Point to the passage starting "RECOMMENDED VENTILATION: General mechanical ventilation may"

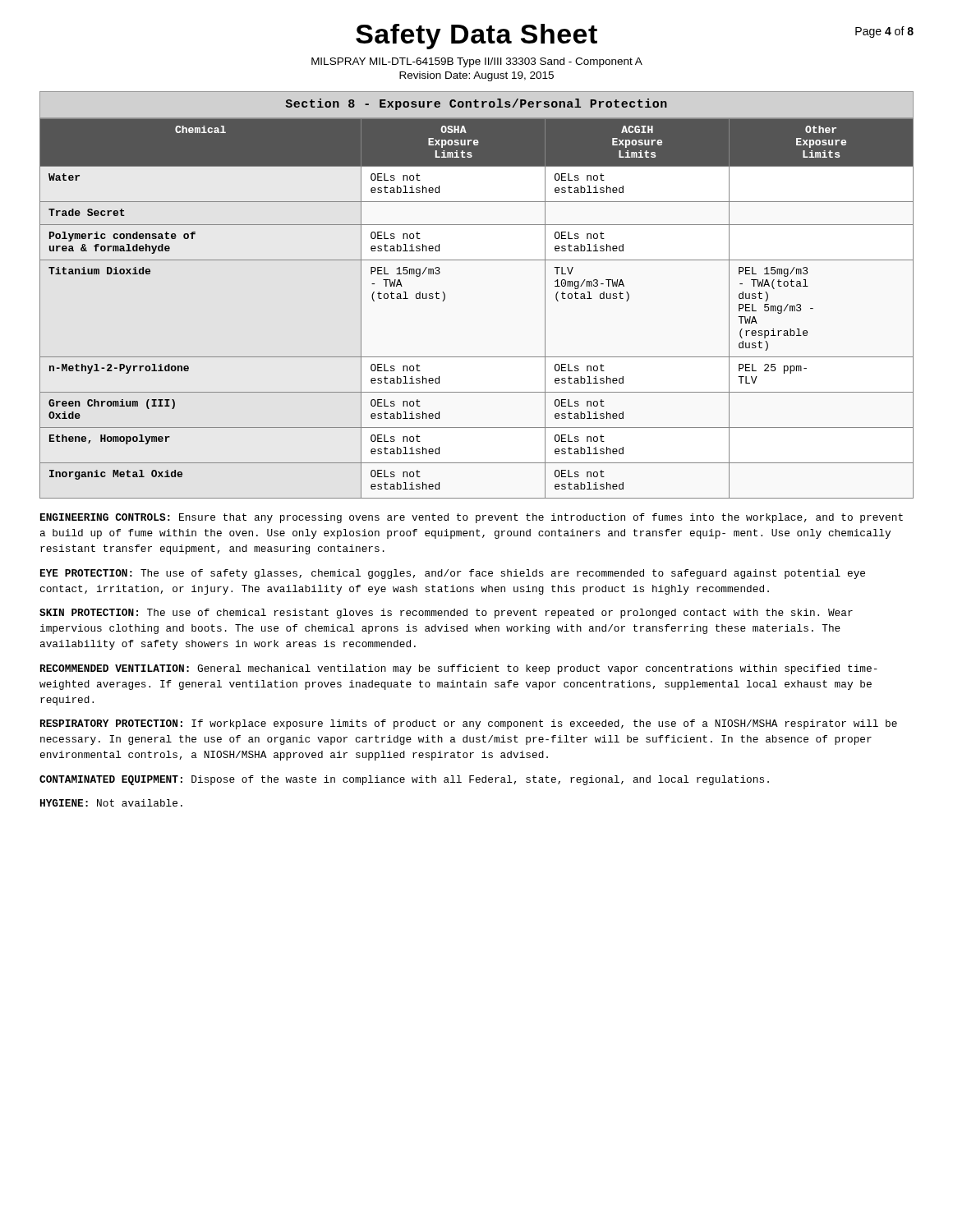click(459, 684)
